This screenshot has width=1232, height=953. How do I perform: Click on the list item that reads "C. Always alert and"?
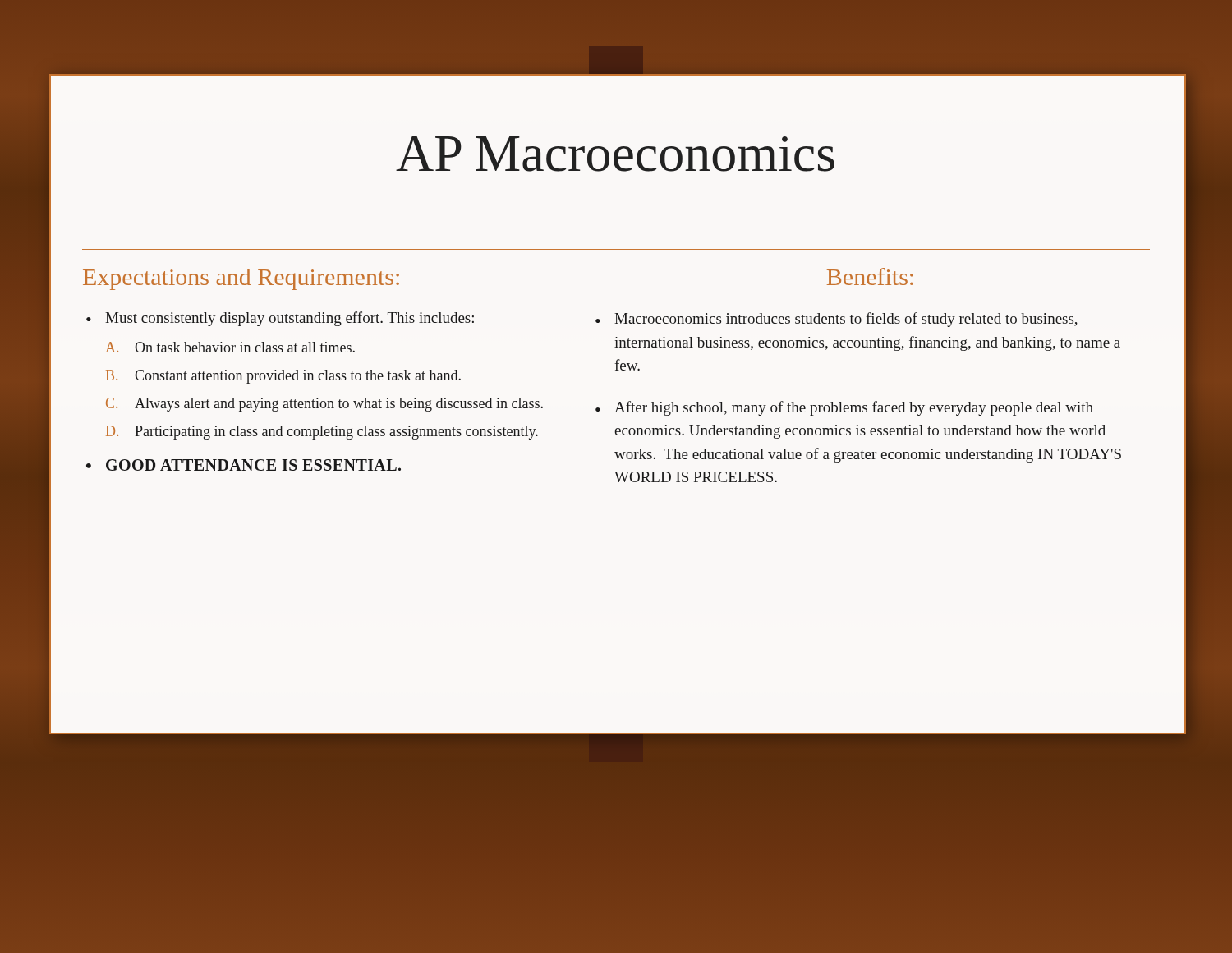[x=332, y=404]
